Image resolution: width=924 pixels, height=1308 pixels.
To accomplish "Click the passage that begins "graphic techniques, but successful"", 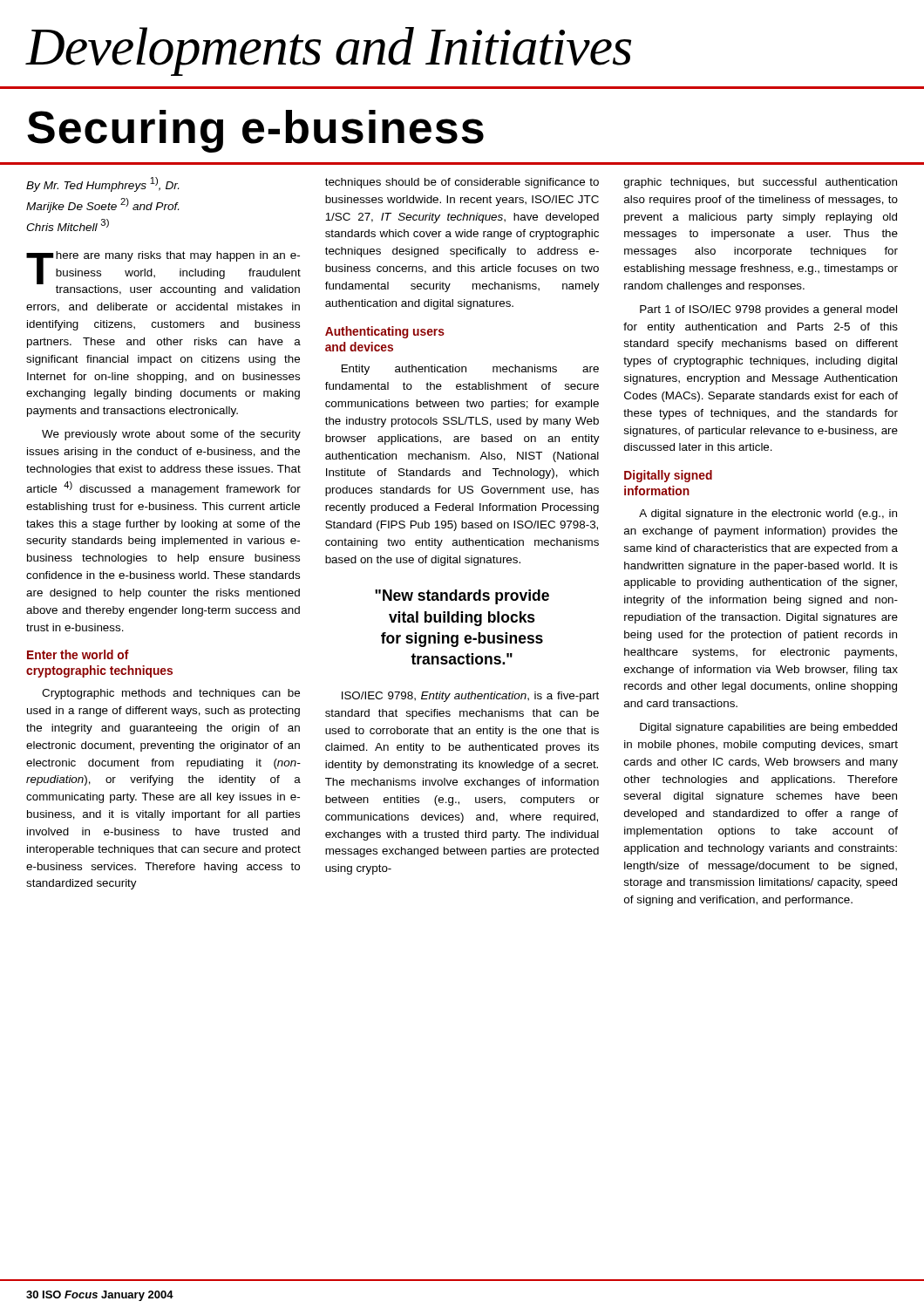I will pos(761,315).
